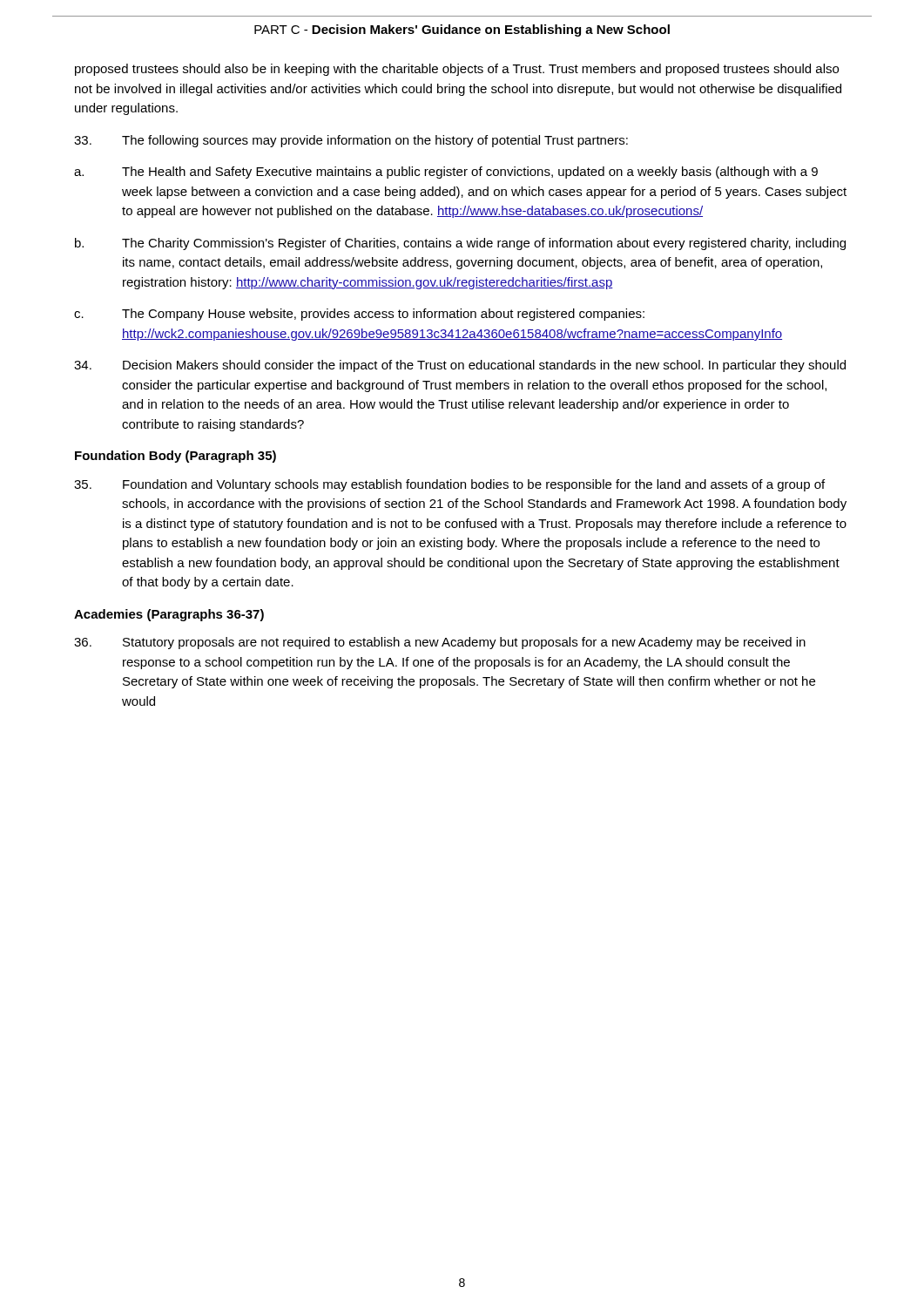Click where it says "Academies (Paragraphs 36-37)"

(169, 613)
